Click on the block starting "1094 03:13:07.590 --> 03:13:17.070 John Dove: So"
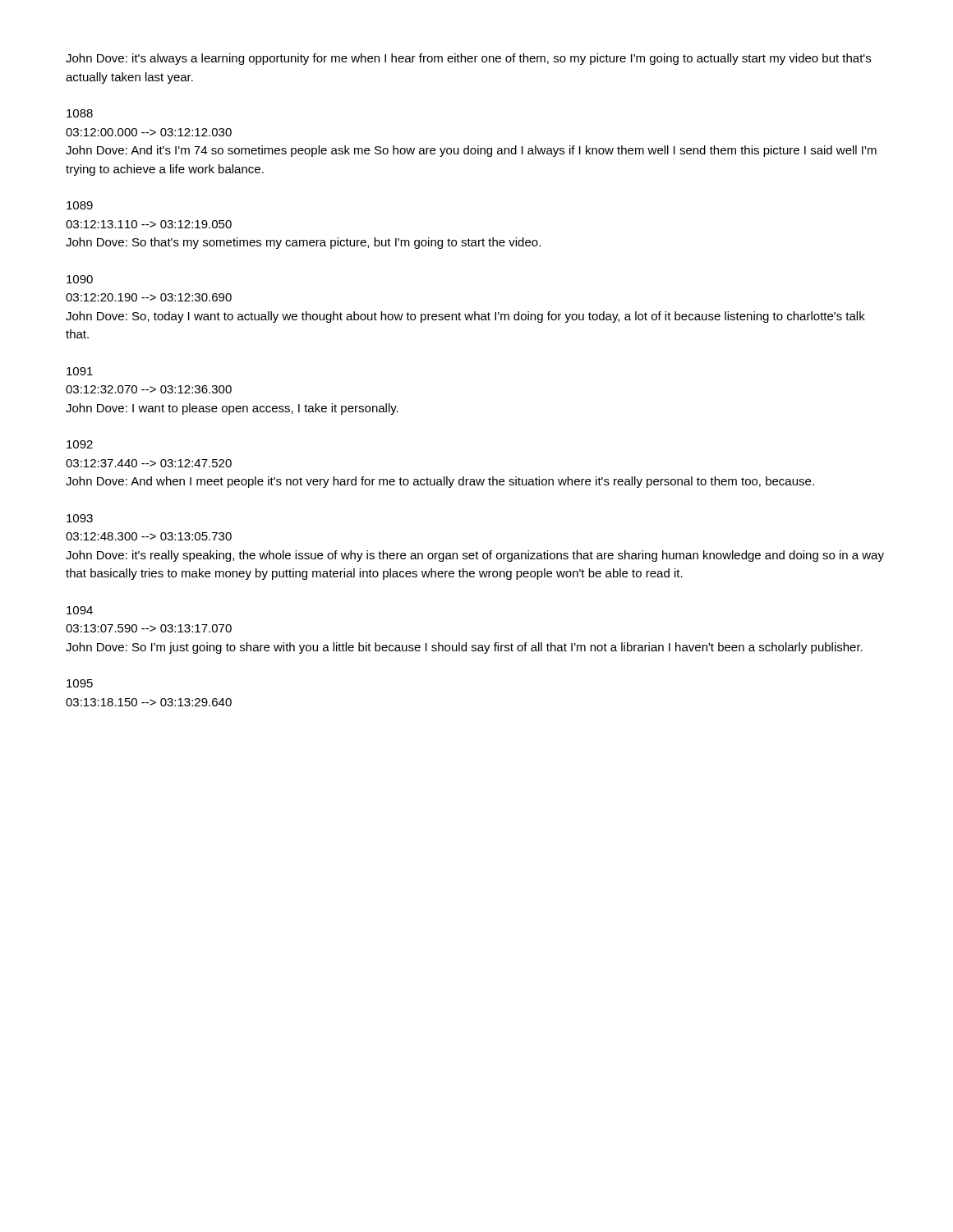This screenshot has height=1232, width=953. tap(80, 610)
